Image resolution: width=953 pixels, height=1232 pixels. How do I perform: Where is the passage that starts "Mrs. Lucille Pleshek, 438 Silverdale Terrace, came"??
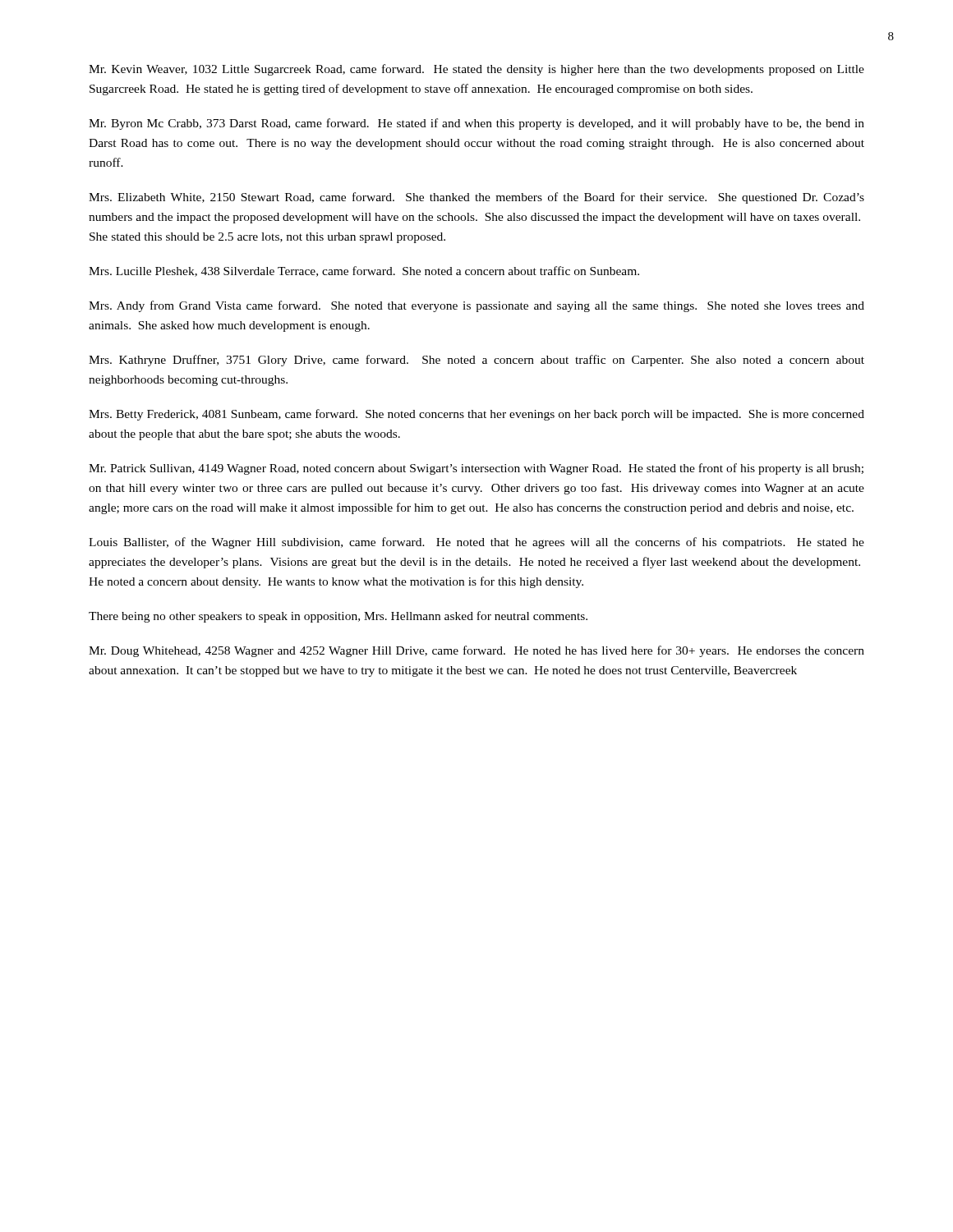364,271
